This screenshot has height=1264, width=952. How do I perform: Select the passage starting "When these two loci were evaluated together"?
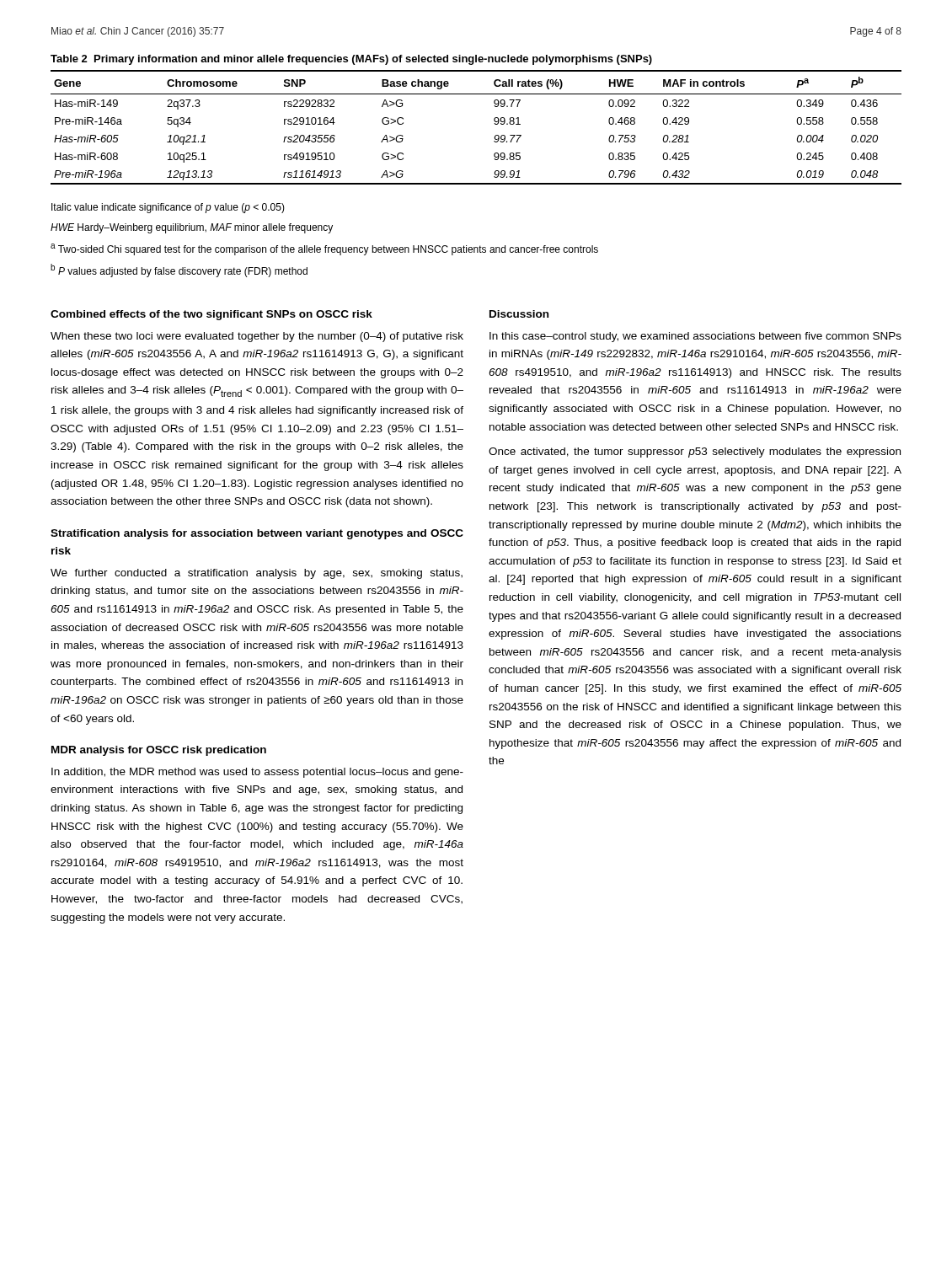[257, 419]
